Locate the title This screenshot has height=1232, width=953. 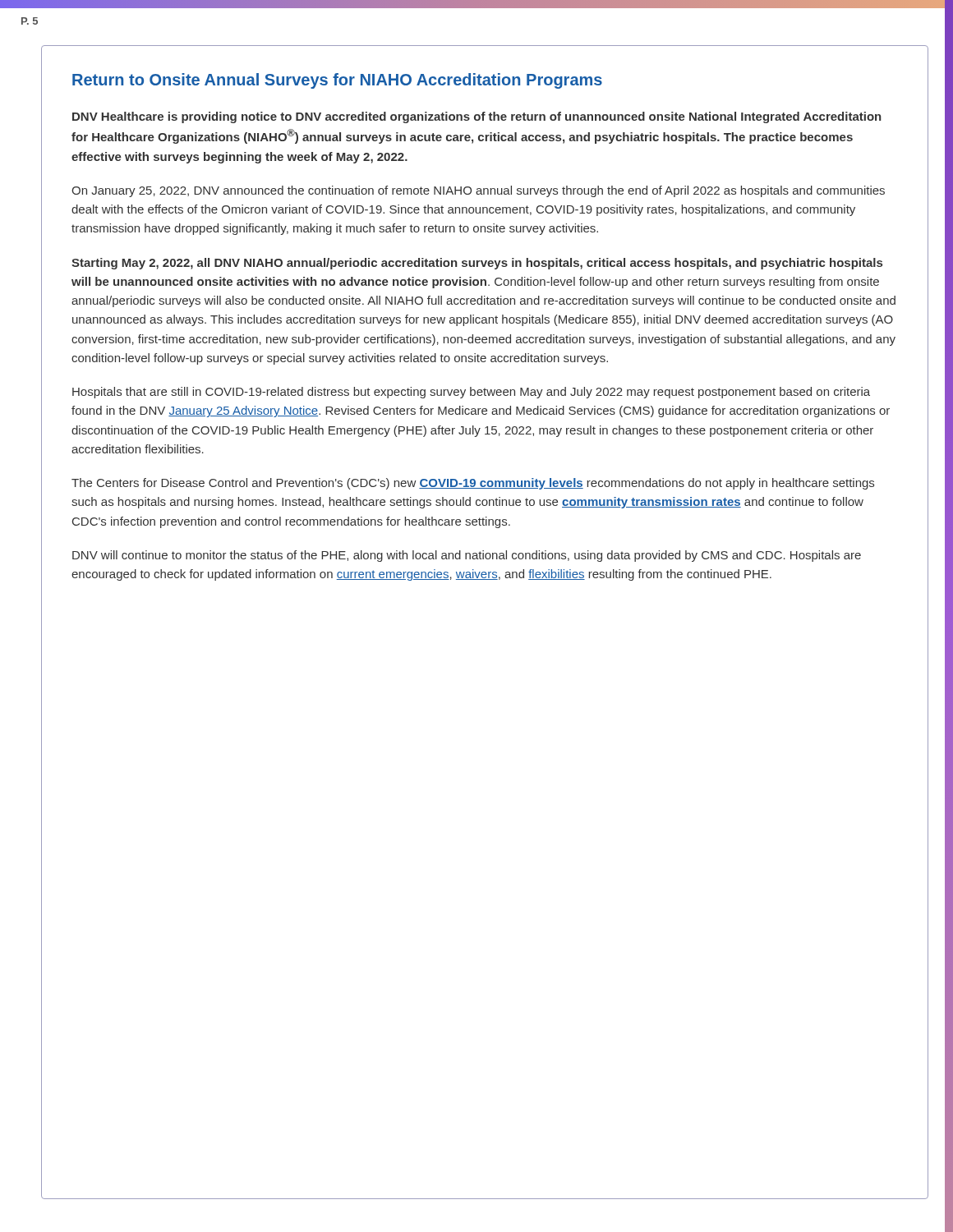click(x=337, y=80)
